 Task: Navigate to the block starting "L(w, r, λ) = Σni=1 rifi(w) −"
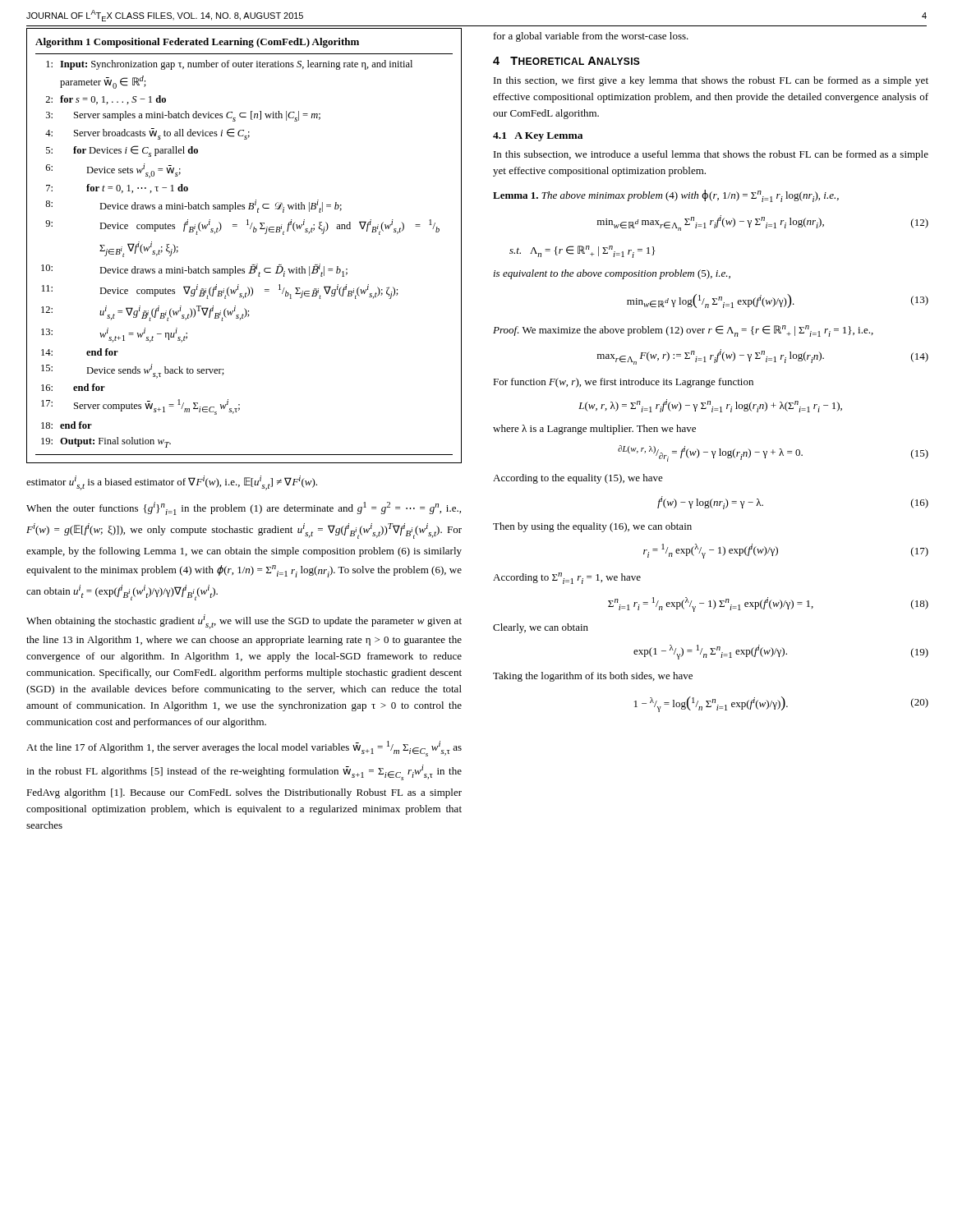pos(711,405)
